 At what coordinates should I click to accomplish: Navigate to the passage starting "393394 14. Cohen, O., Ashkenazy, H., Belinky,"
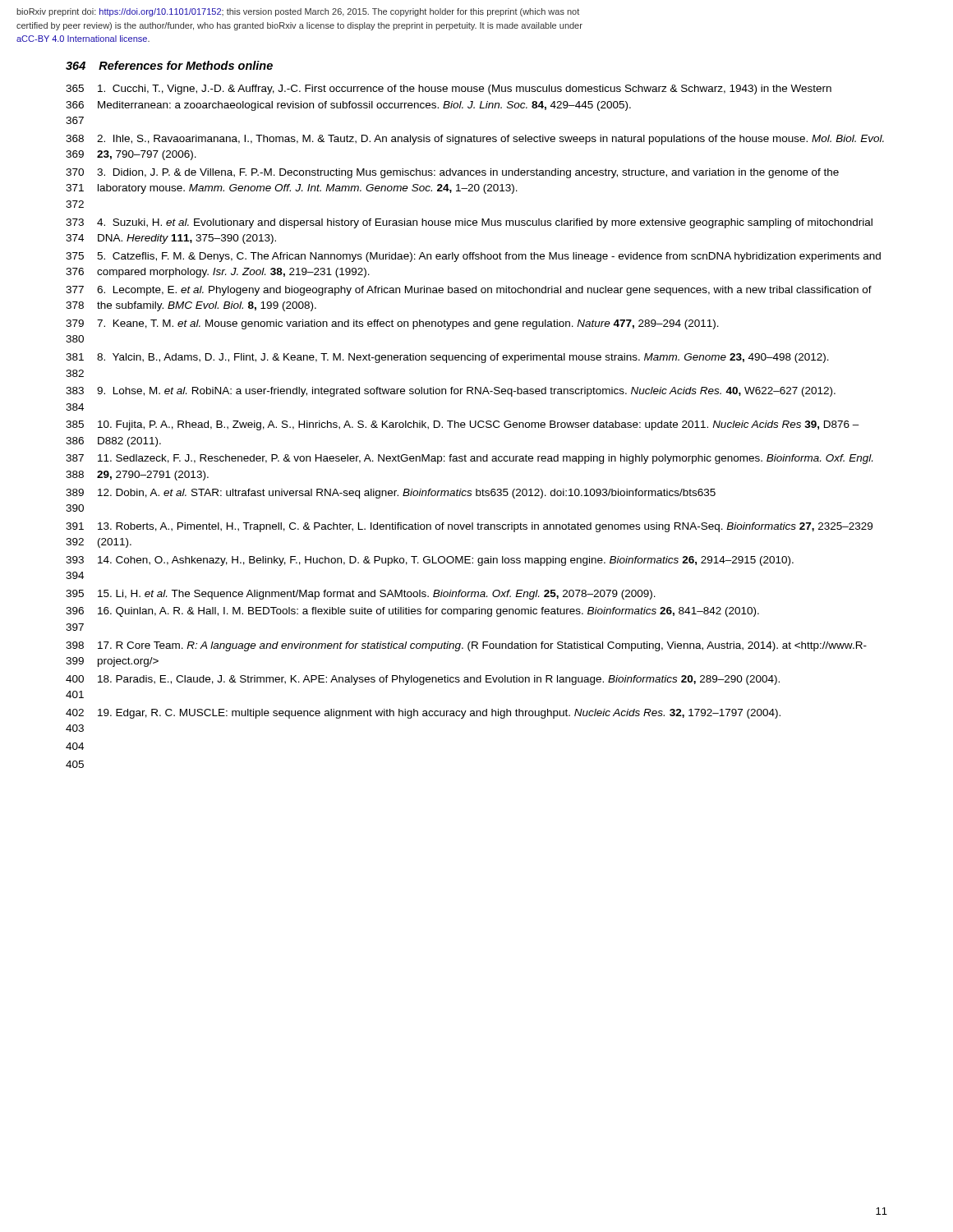click(476, 568)
